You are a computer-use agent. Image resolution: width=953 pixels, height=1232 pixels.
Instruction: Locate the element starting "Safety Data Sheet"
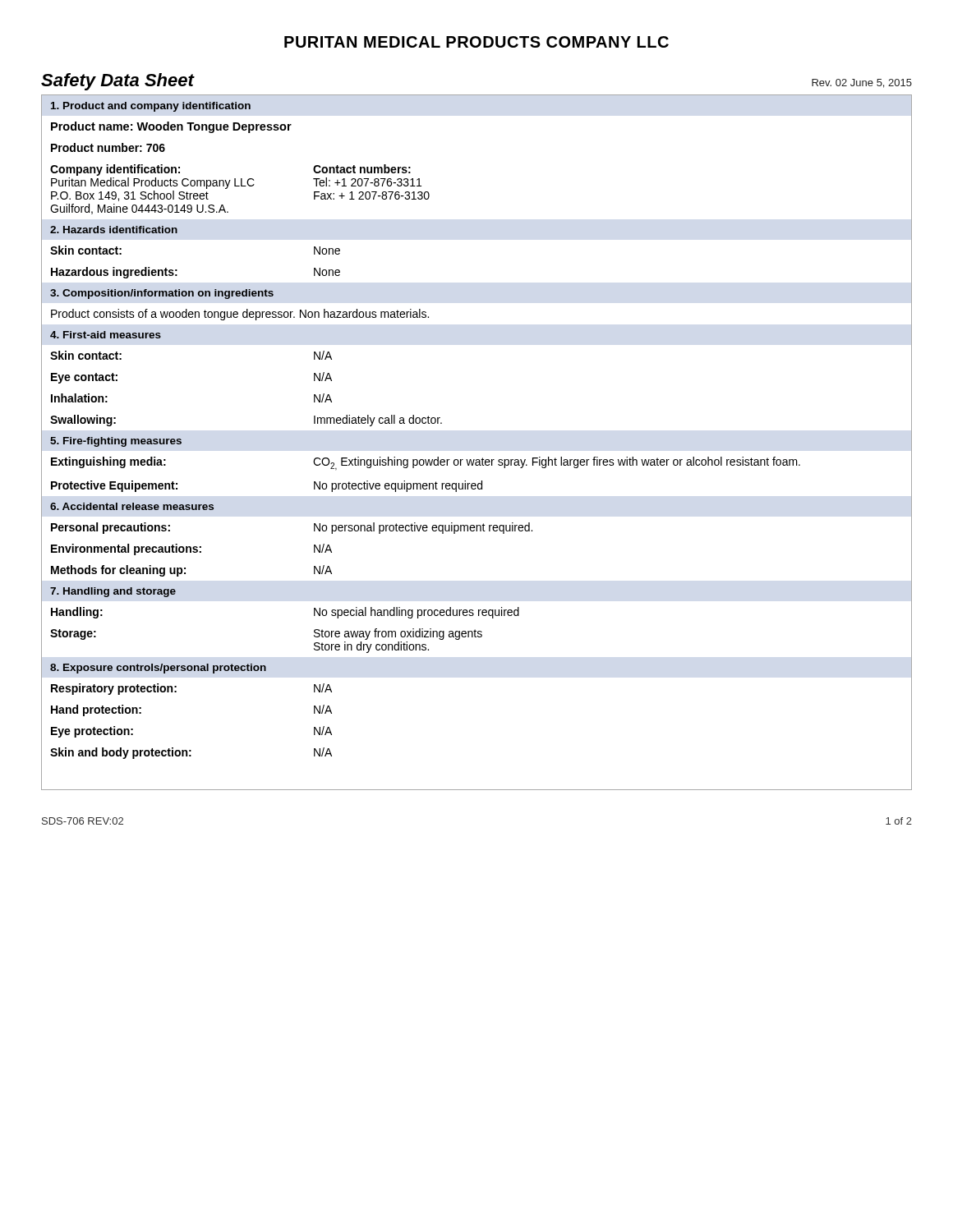tap(117, 80)
